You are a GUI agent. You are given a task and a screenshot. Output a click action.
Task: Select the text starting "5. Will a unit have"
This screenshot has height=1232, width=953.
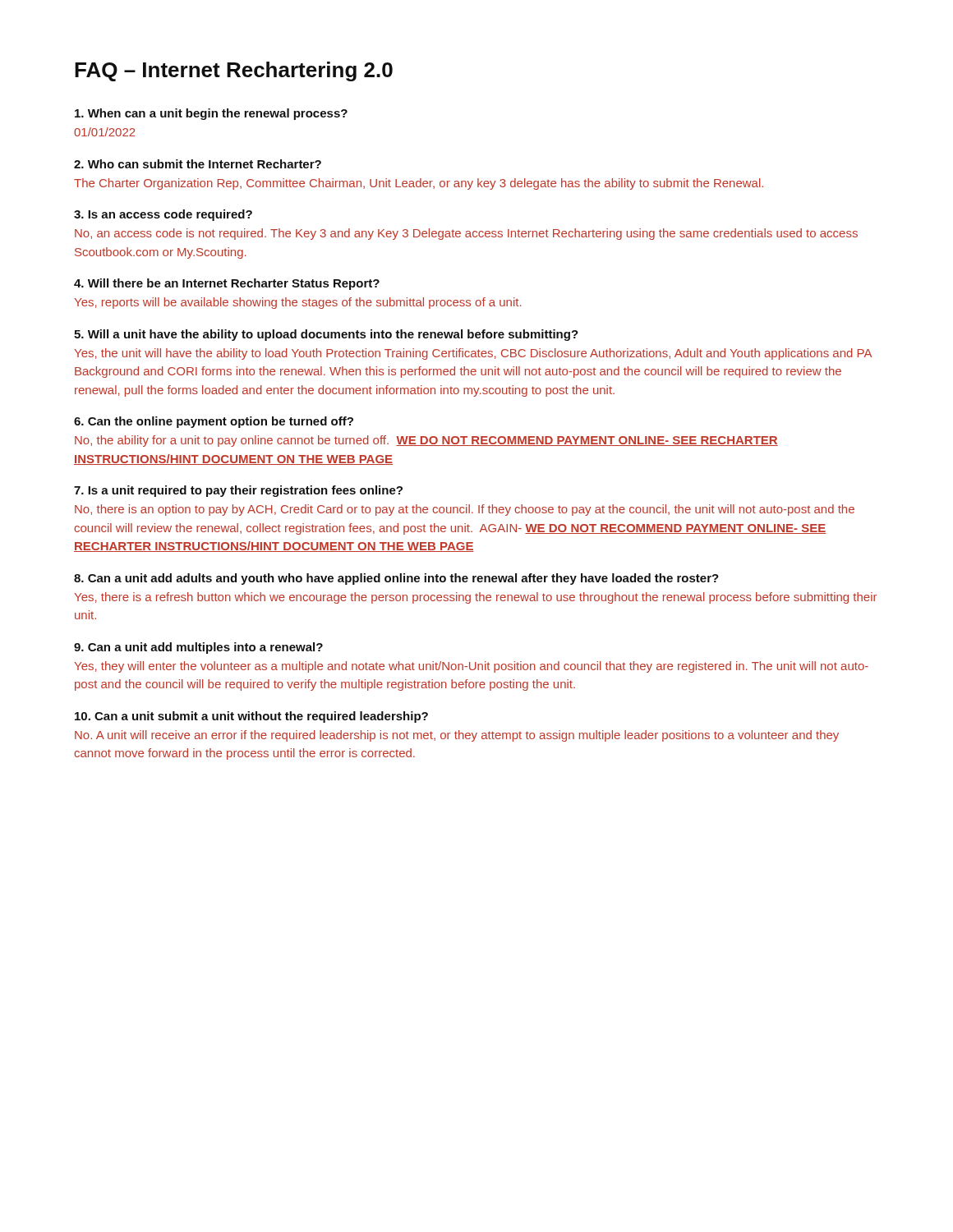pos(326,333)
